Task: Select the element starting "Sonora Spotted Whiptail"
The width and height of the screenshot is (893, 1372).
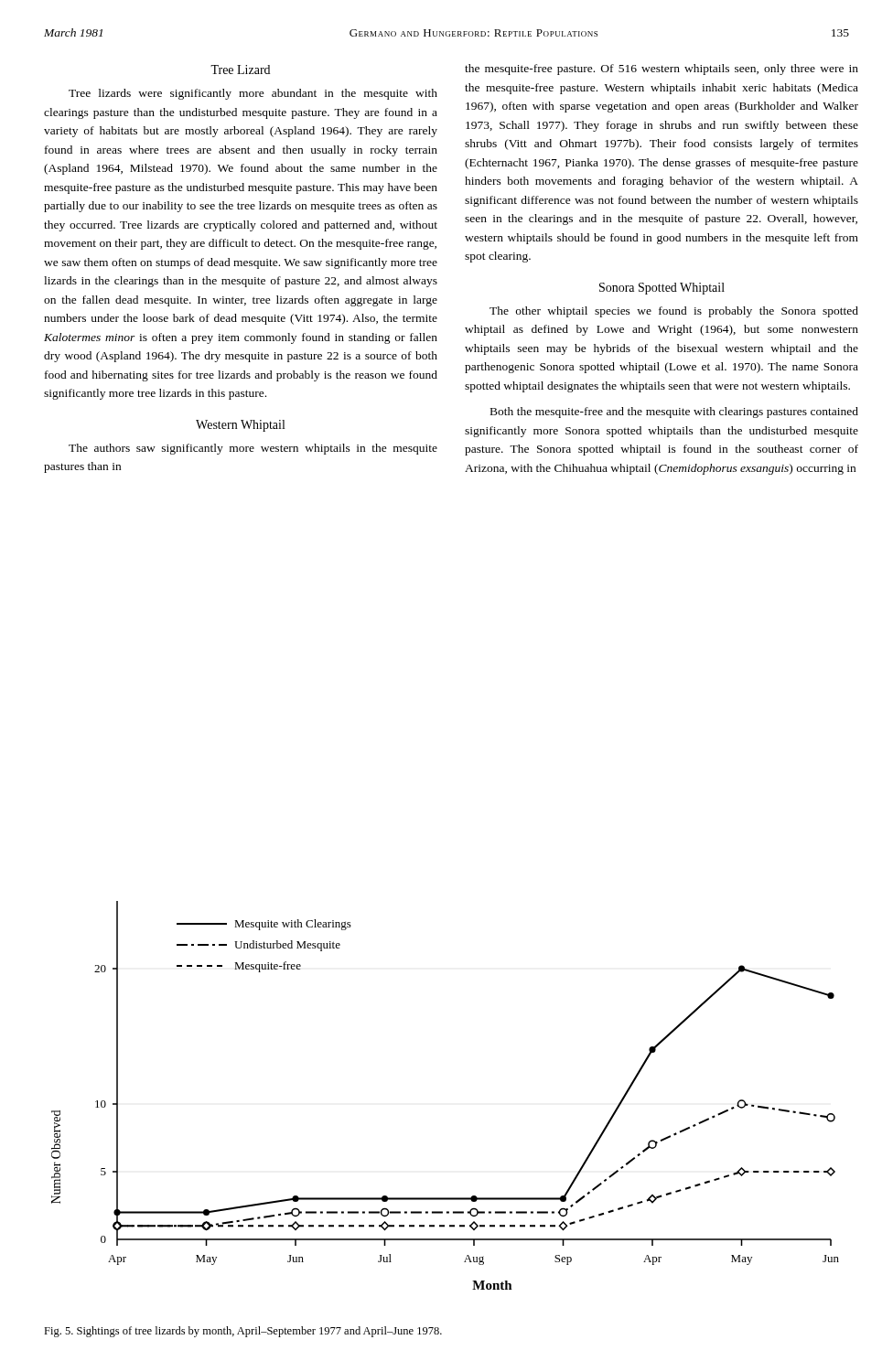Action: 662,287
